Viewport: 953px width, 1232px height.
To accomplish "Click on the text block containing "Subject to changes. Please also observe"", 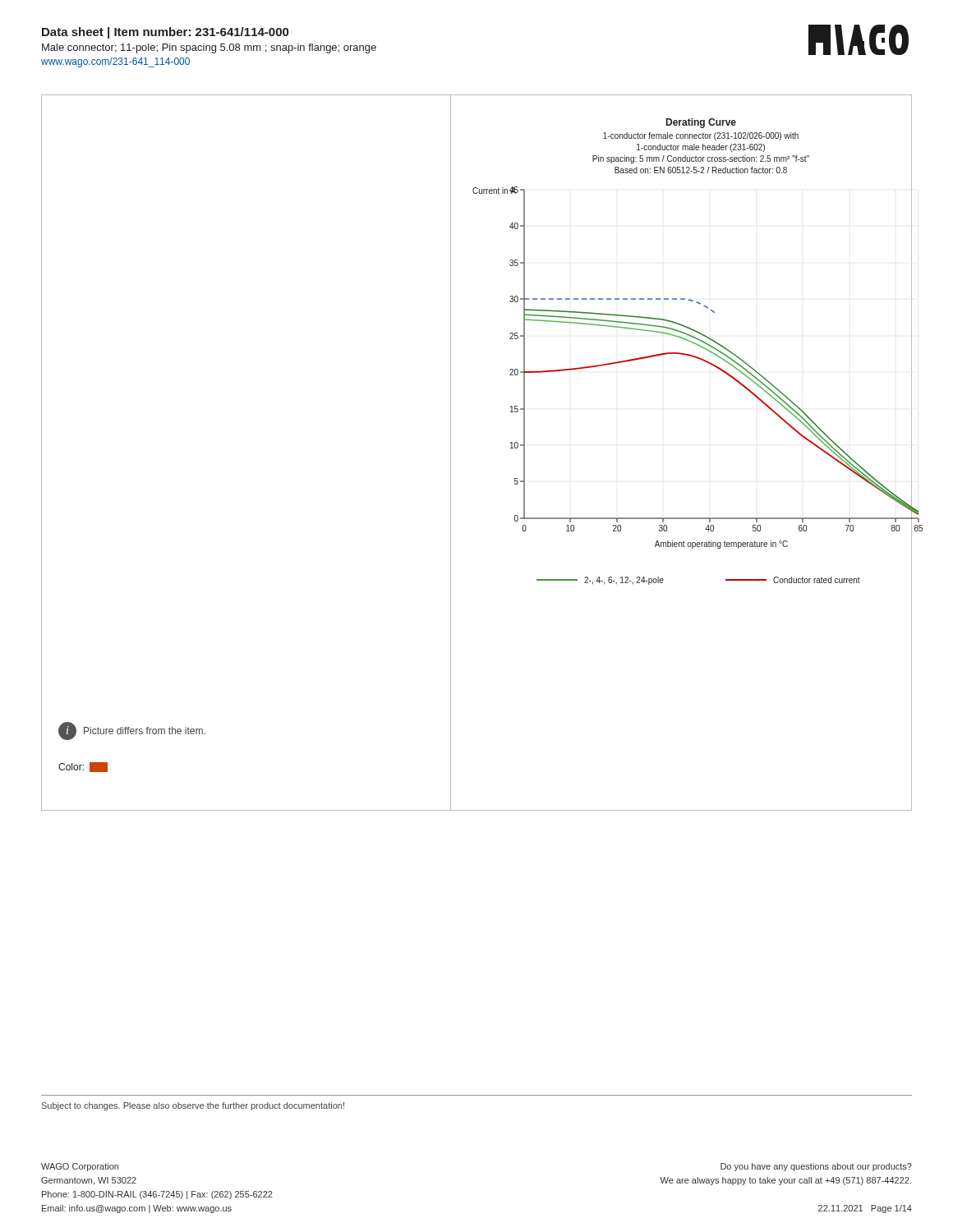I will click(x=193, y=1105).
